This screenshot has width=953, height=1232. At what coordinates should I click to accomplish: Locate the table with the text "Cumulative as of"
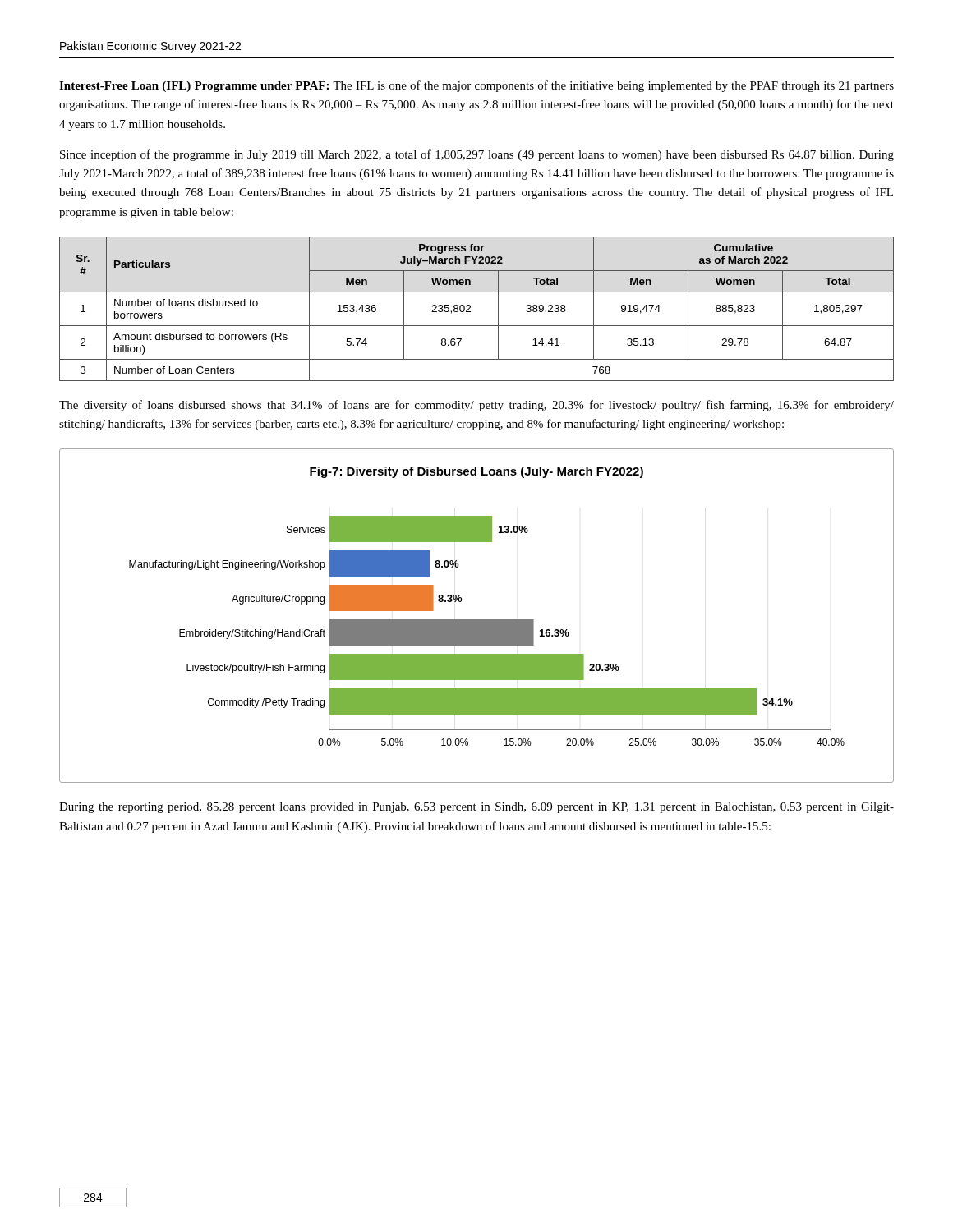[476, 309]
